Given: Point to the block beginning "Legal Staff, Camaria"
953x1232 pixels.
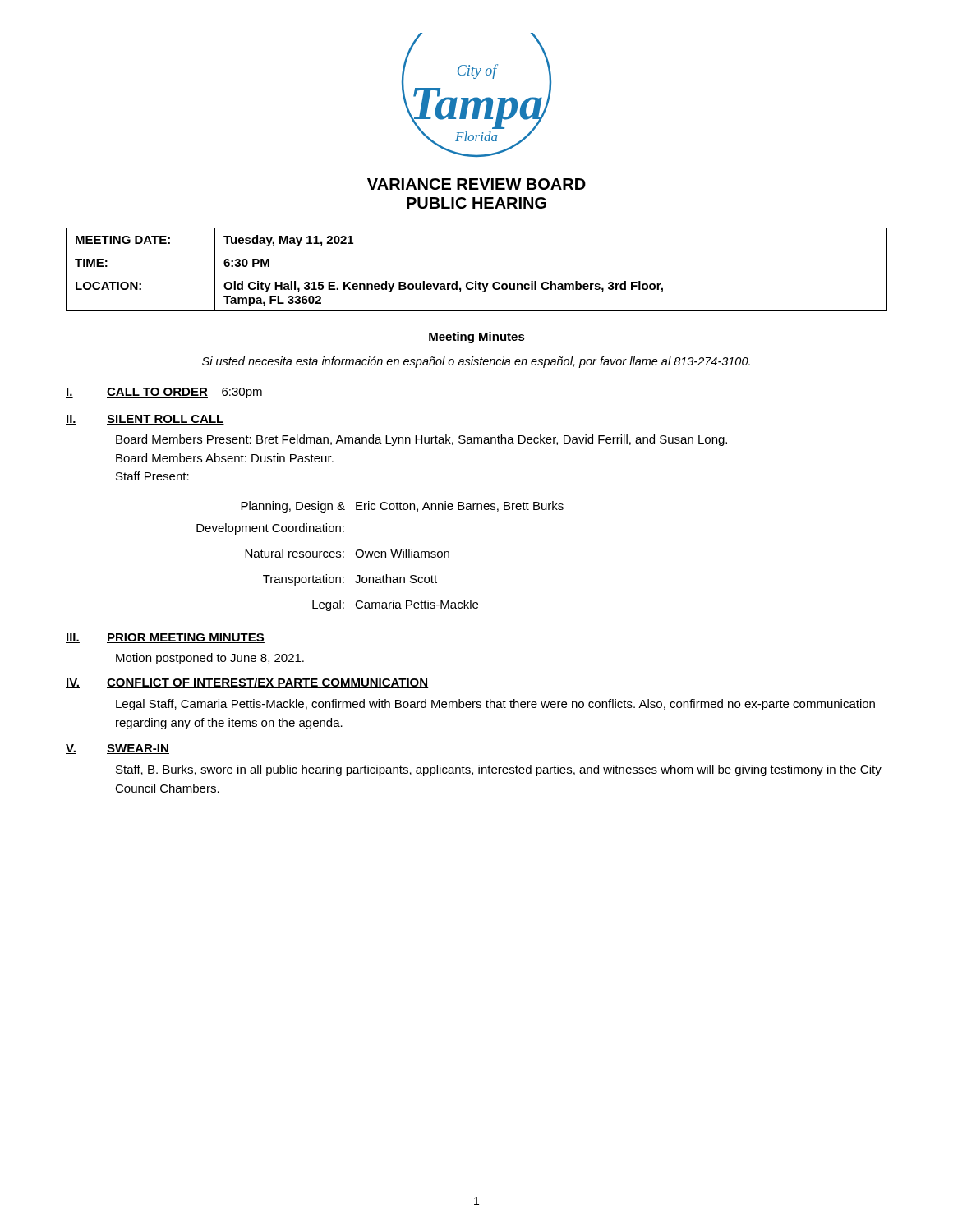Looking at the screenshot, I should [495, 713].
